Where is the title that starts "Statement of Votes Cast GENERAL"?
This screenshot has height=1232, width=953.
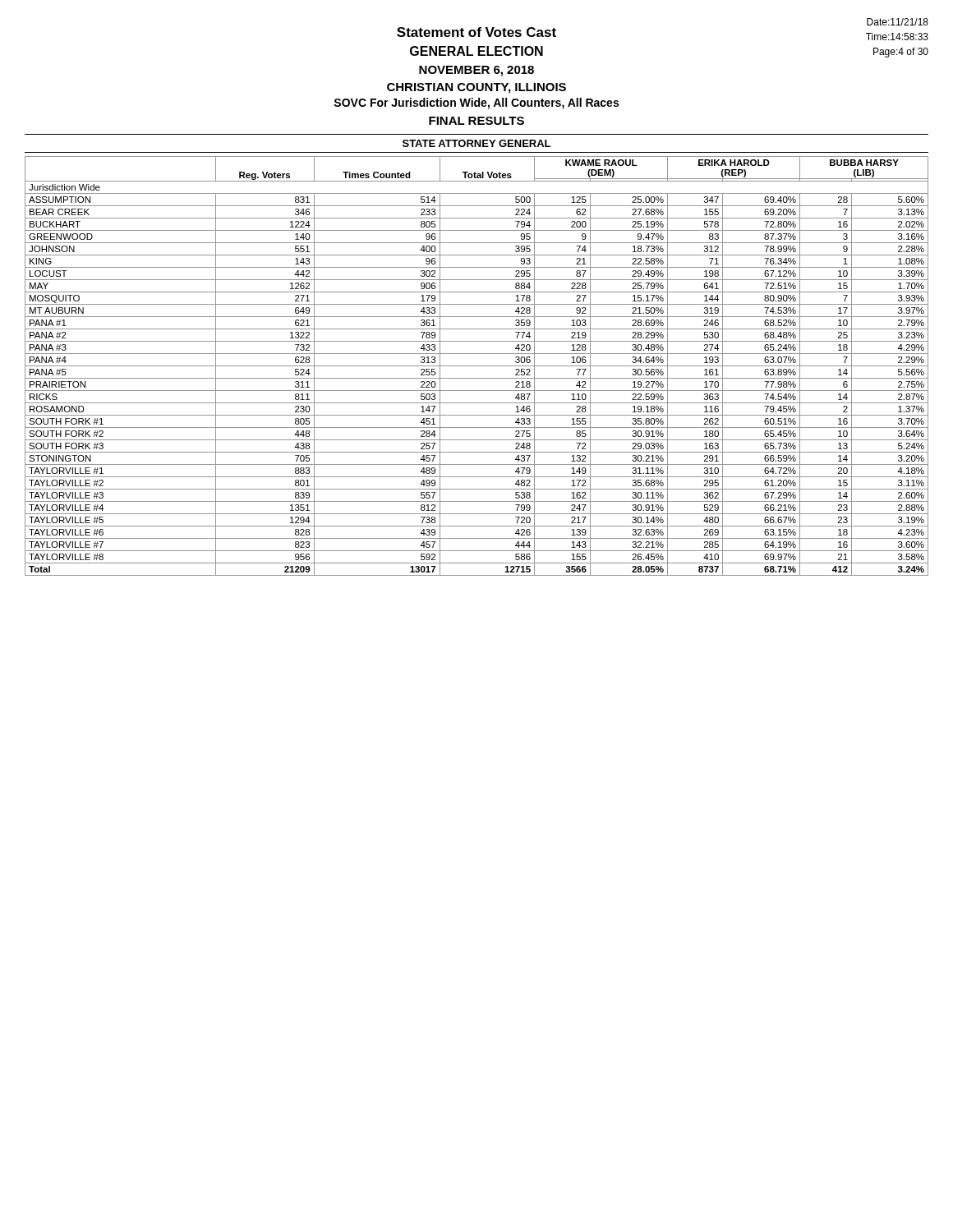tap(476, 76)
